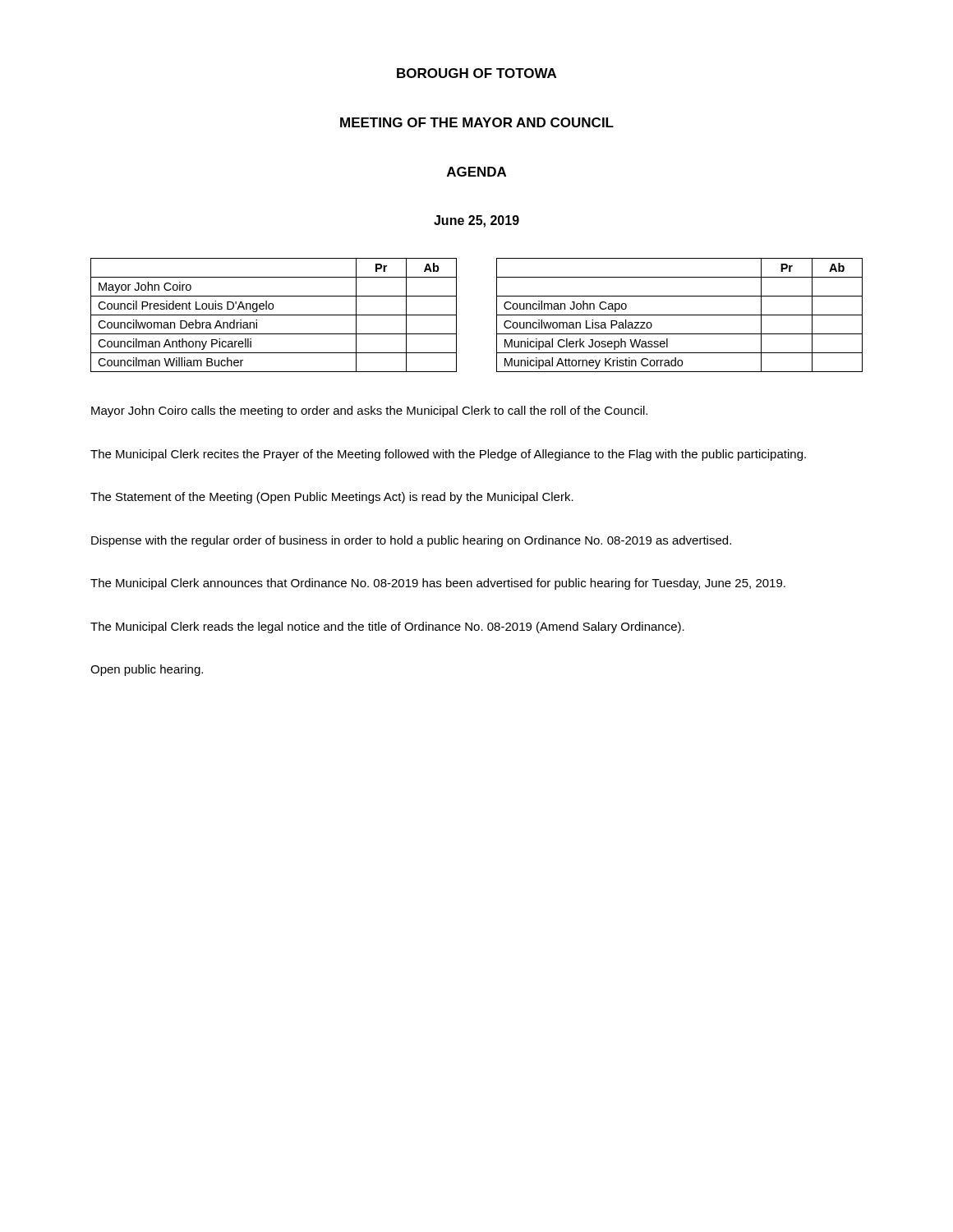Select the block starting "Open public hearing."
The width and height of the screenshot is (953, 1232).
(147, 669)
